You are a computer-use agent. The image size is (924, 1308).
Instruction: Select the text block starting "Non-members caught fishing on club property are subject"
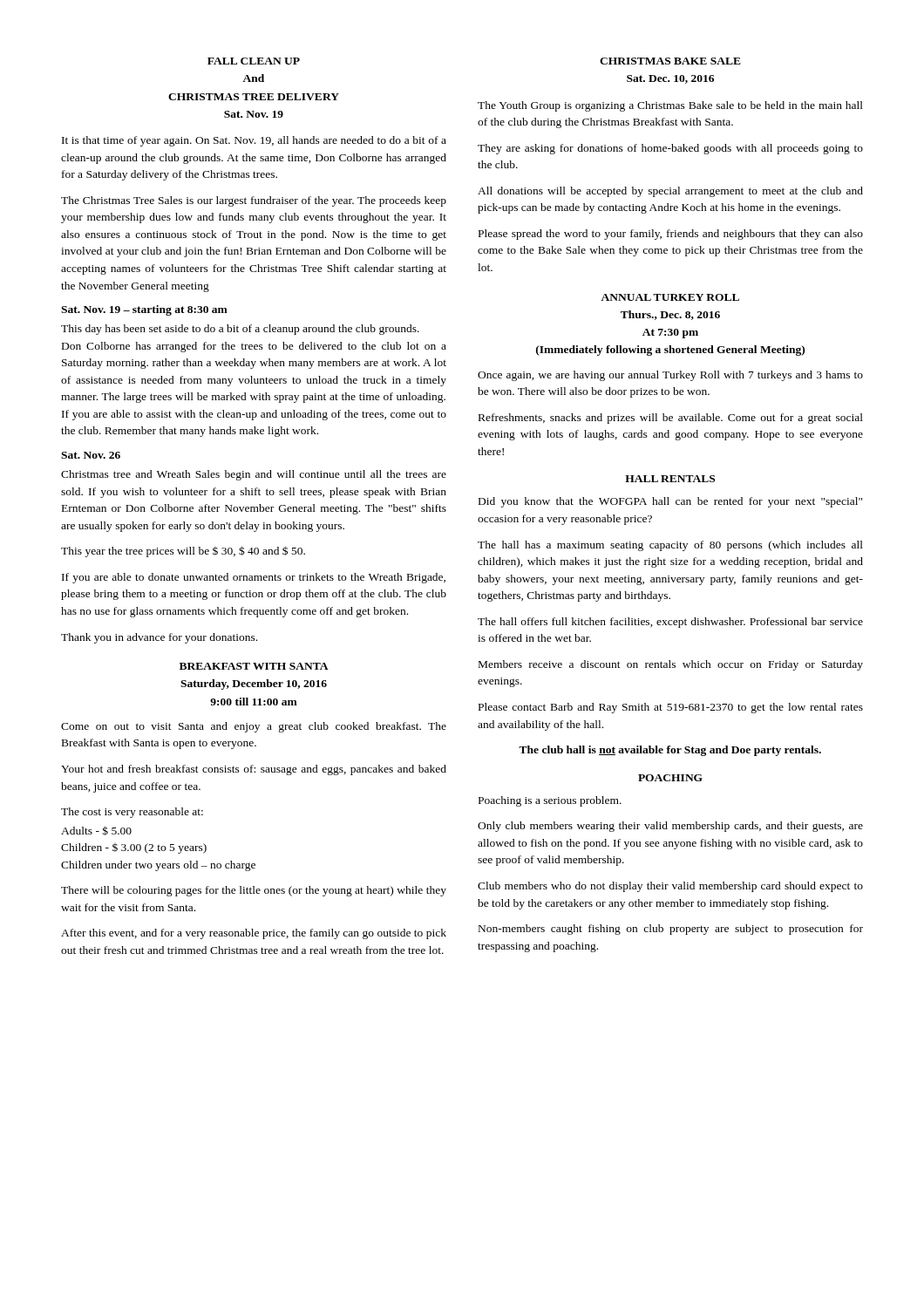tap(670, 937)
